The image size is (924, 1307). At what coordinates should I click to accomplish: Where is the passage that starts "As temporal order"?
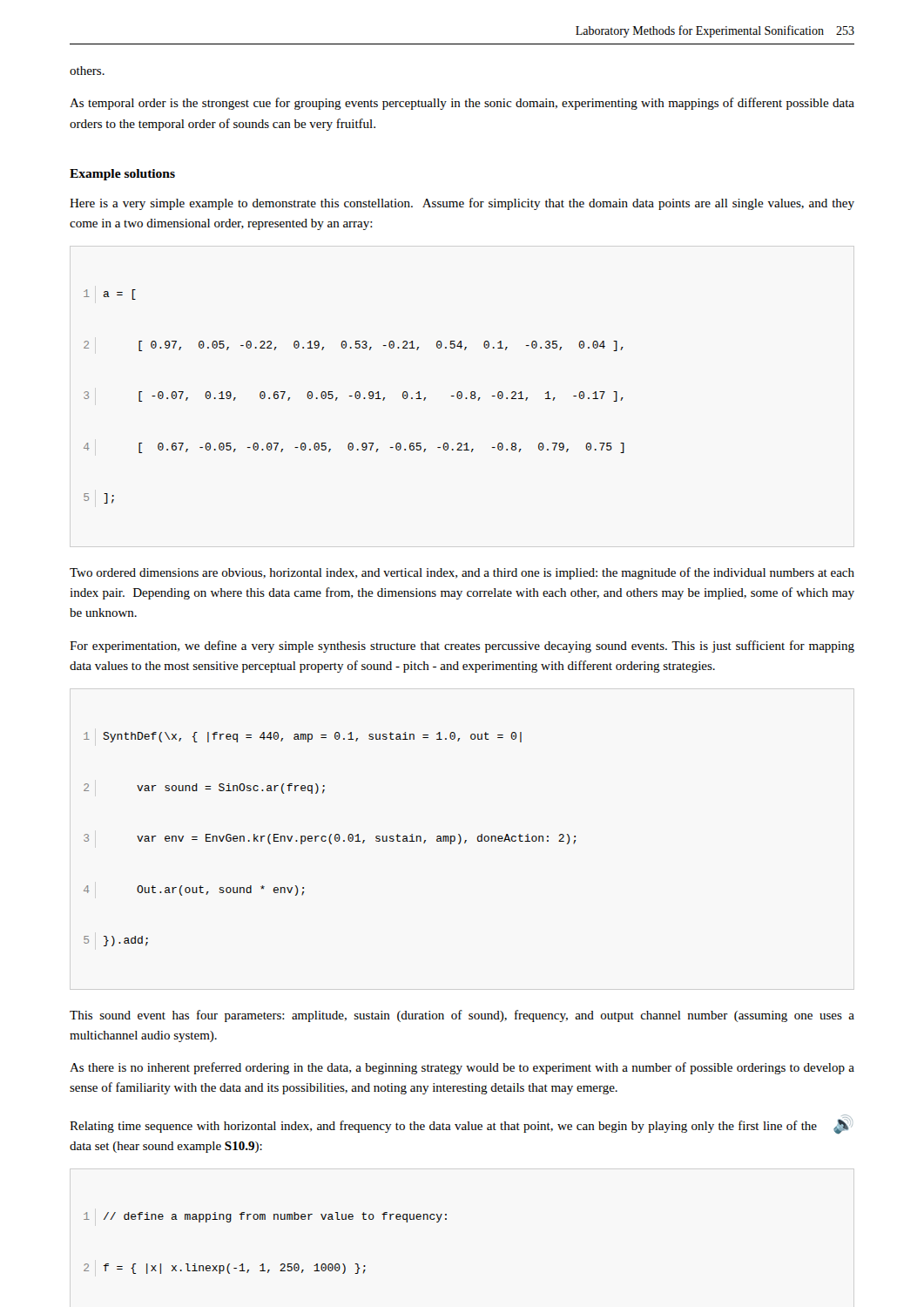[462, 113]
